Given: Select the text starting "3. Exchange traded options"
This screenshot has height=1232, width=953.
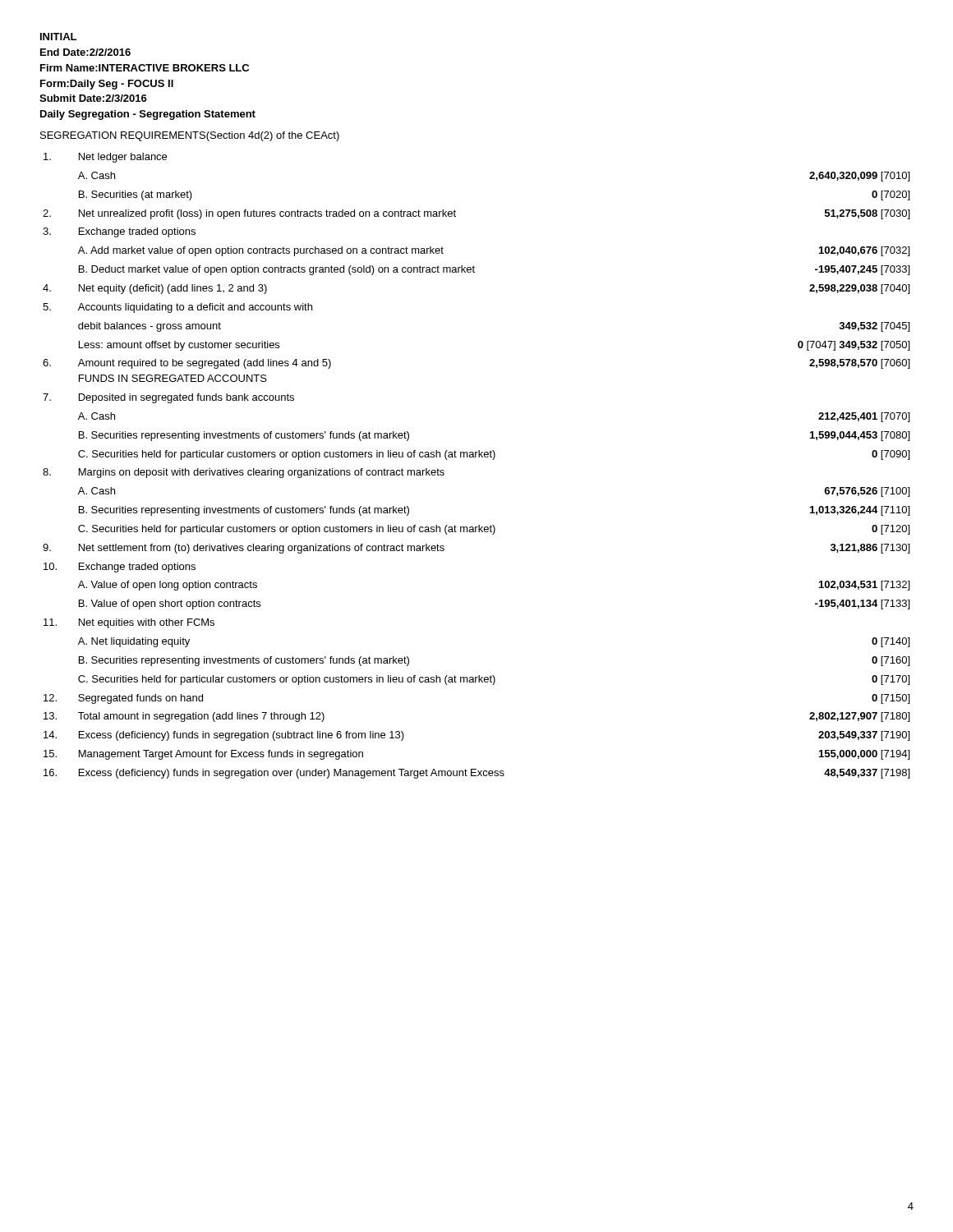Looking at the screenshot, I should click(x=119, y=232).
